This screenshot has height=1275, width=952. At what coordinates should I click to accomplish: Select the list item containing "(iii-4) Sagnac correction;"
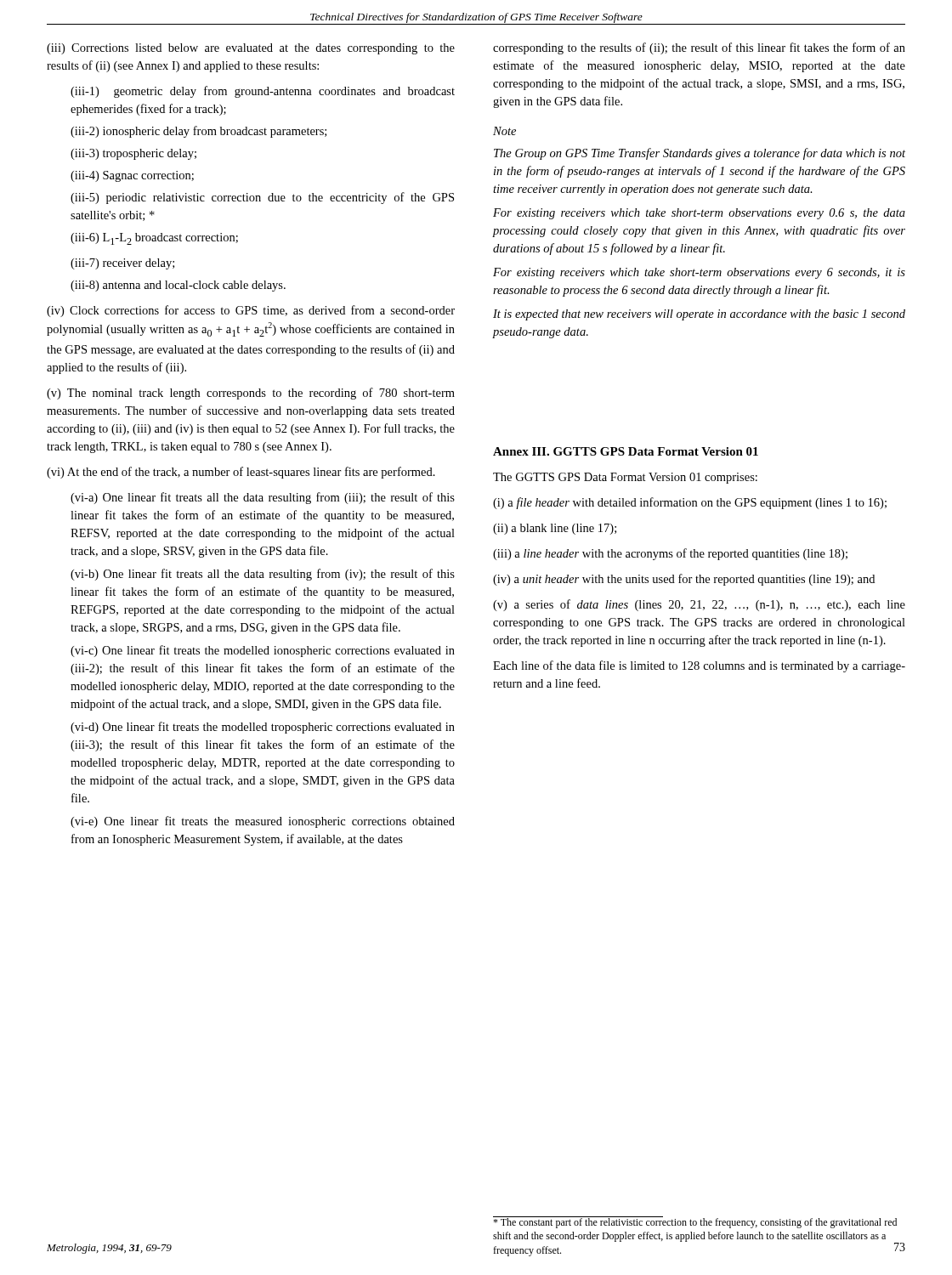coord(132,175)
